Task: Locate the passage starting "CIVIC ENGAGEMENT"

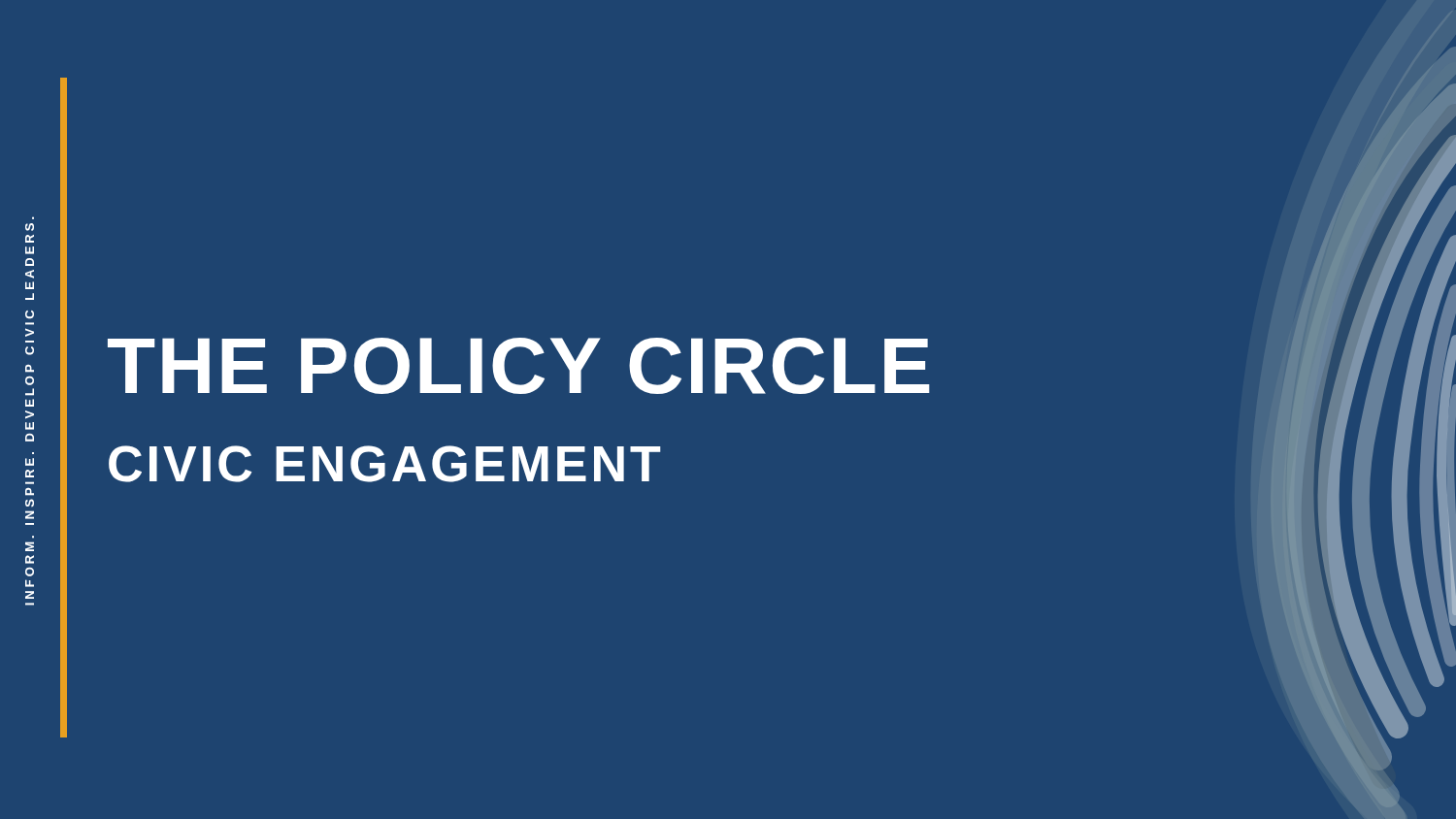Action: [x=385, y=464]
